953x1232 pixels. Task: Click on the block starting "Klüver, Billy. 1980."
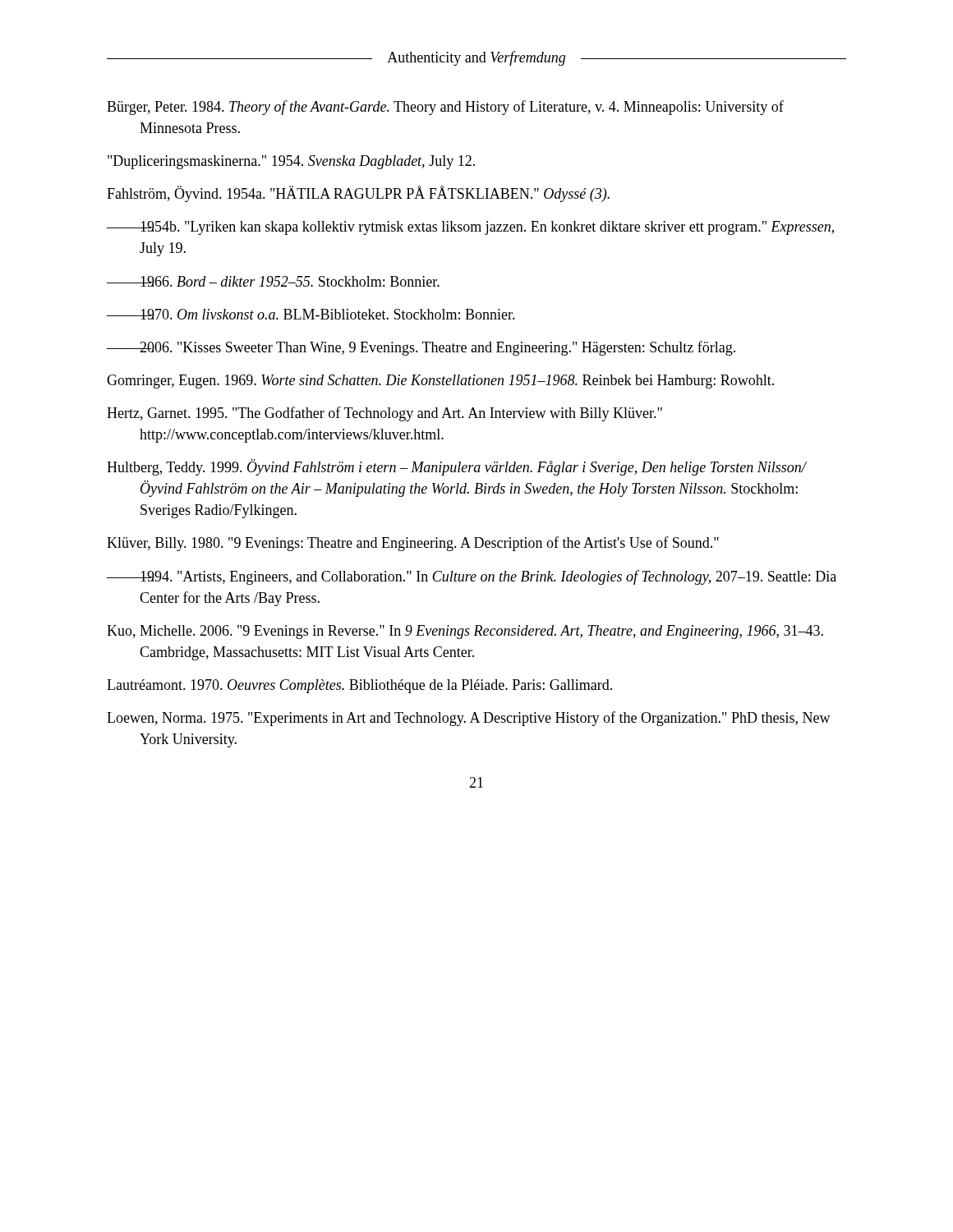click(413, 543)
